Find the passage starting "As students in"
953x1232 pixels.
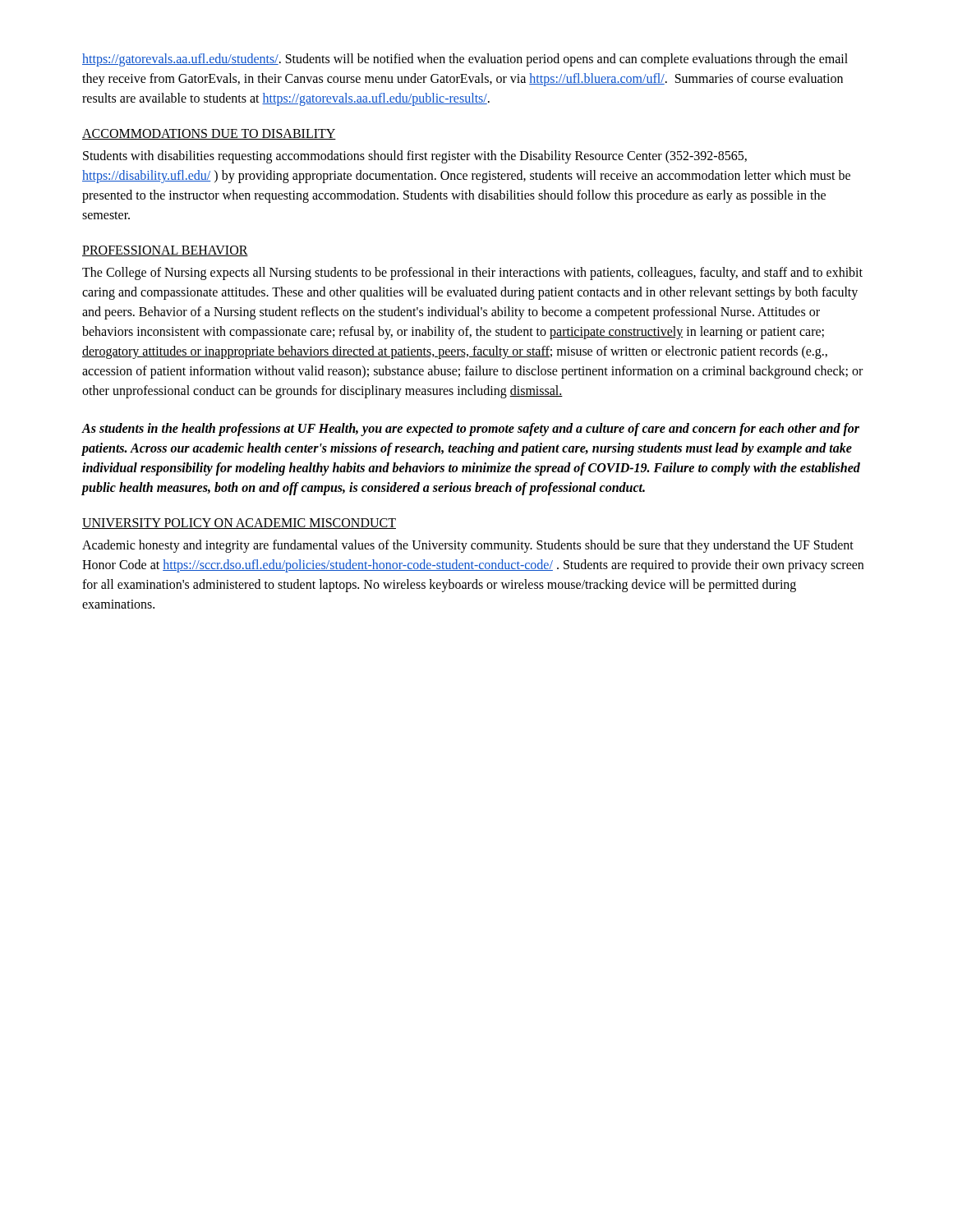click(x=471, y=458)
